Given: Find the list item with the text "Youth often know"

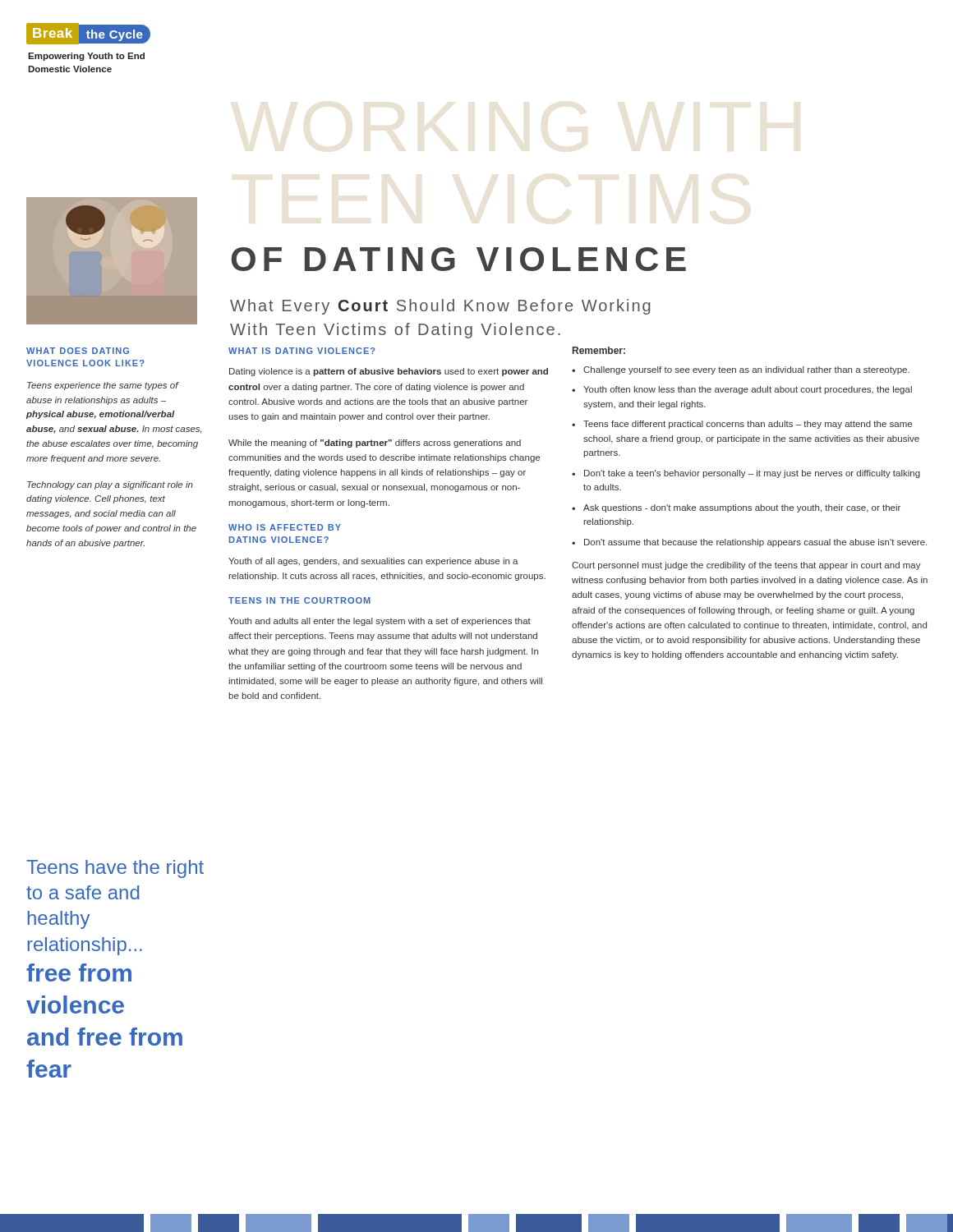Looking at the screenshot, I should [748, 397].
